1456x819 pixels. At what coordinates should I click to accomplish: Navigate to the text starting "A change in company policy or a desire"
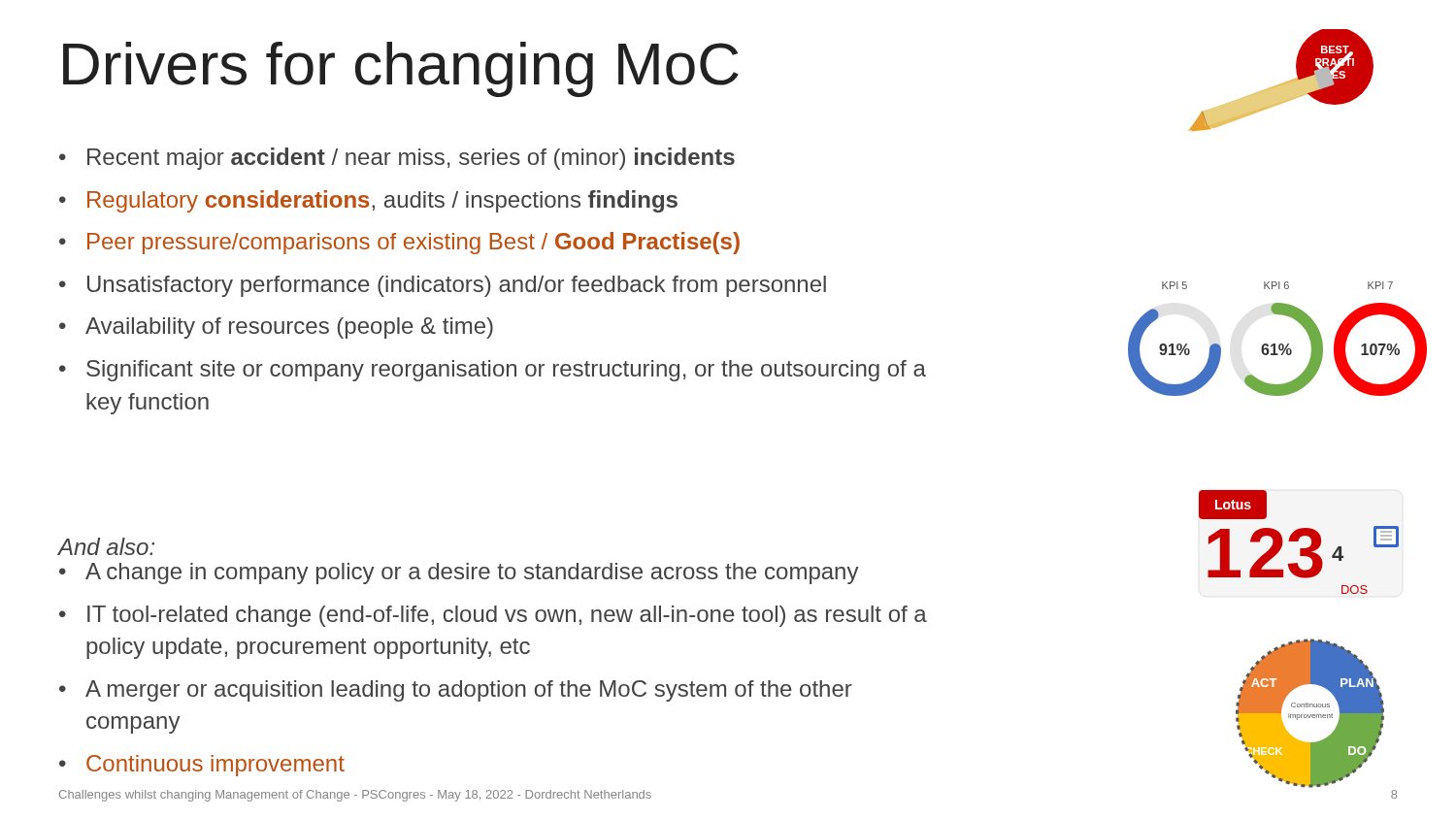click(x=472, y=571)
